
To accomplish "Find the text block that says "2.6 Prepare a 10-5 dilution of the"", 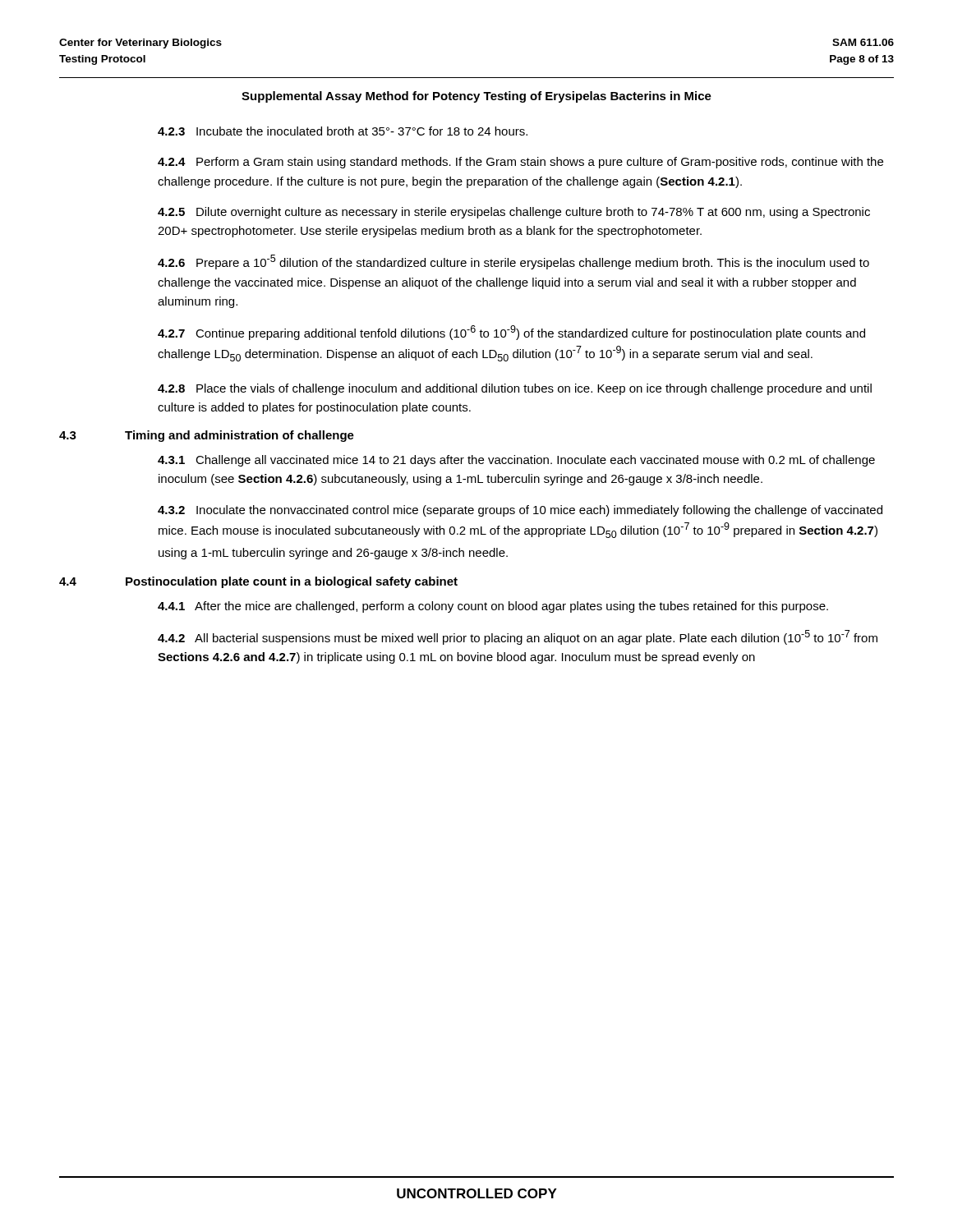I will click(x=514, y=280).
